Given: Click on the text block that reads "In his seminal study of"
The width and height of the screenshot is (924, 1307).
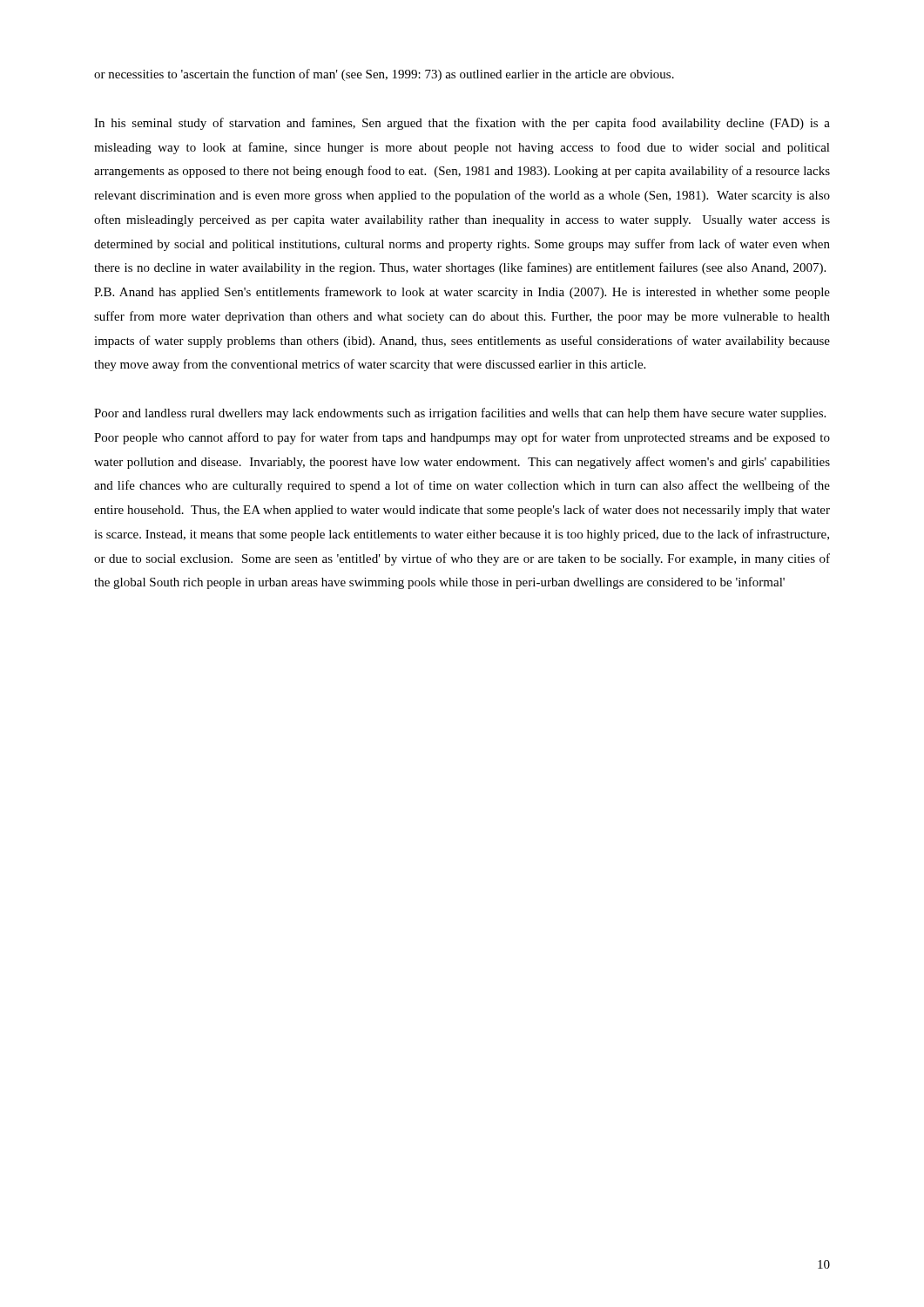Looking at the screenshot, I should click(462, 244).
